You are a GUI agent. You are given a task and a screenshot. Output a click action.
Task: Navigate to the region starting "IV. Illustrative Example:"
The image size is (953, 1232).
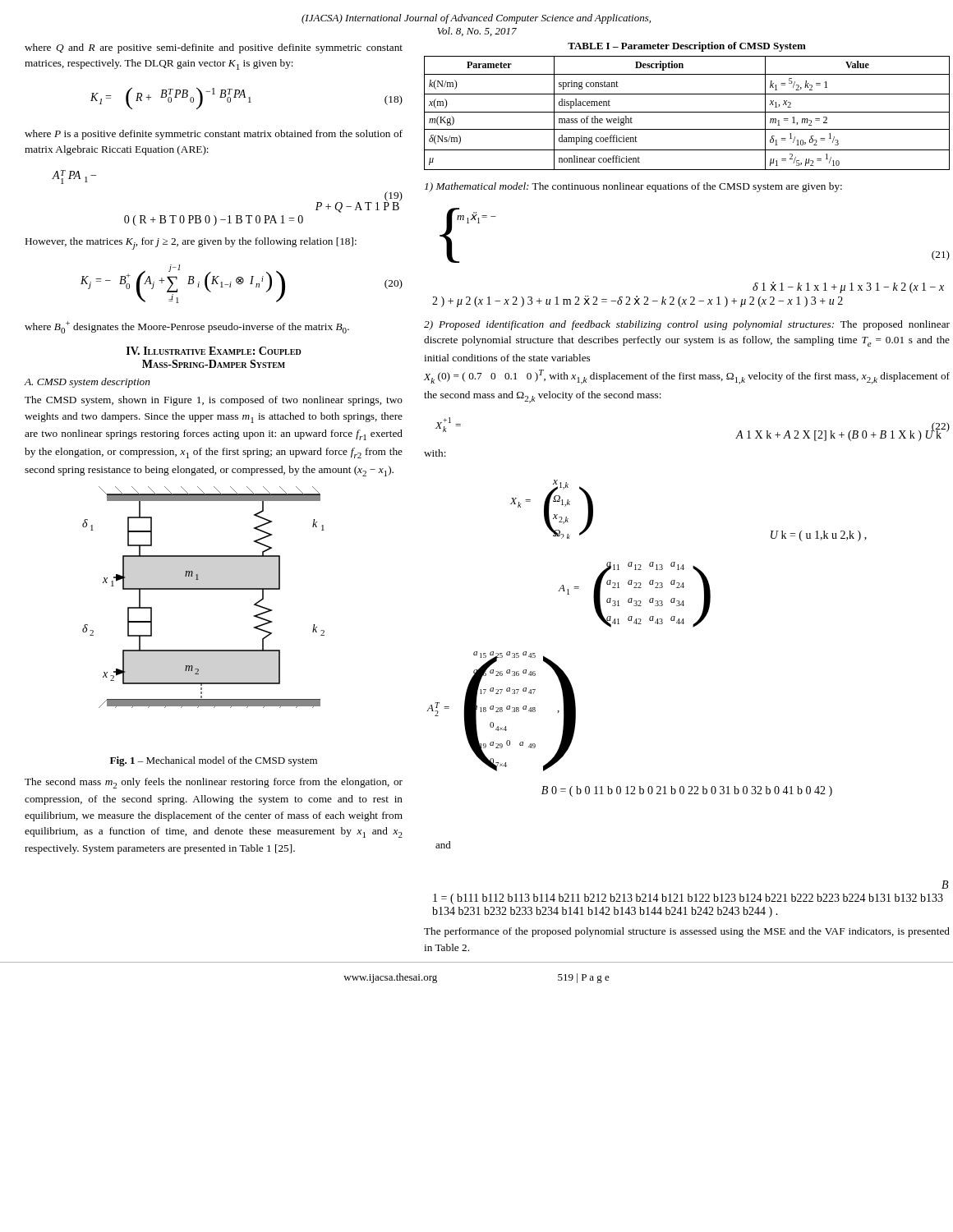214,358
